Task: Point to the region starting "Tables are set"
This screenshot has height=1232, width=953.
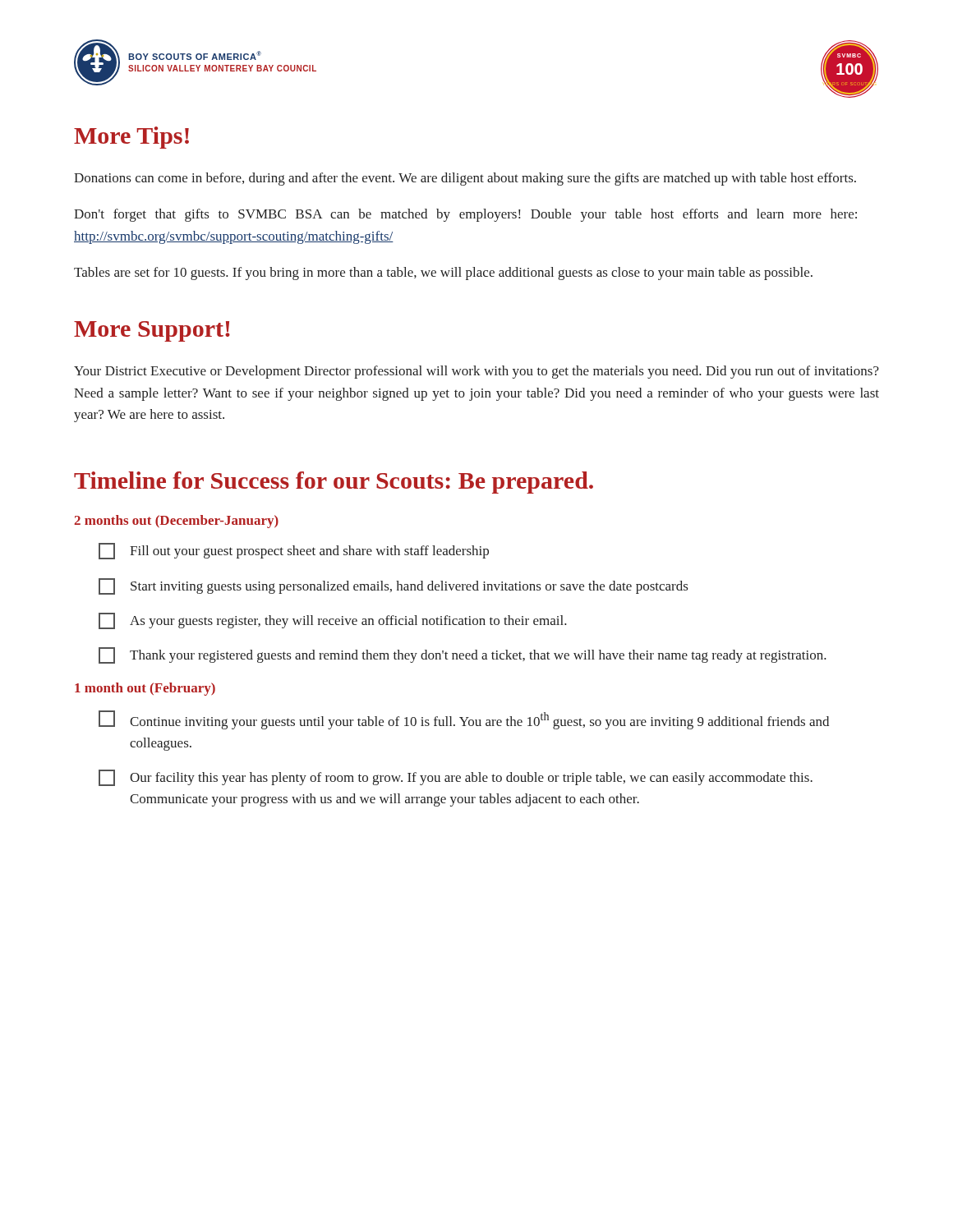Action: pyautogui.click(x=444, y=272)
